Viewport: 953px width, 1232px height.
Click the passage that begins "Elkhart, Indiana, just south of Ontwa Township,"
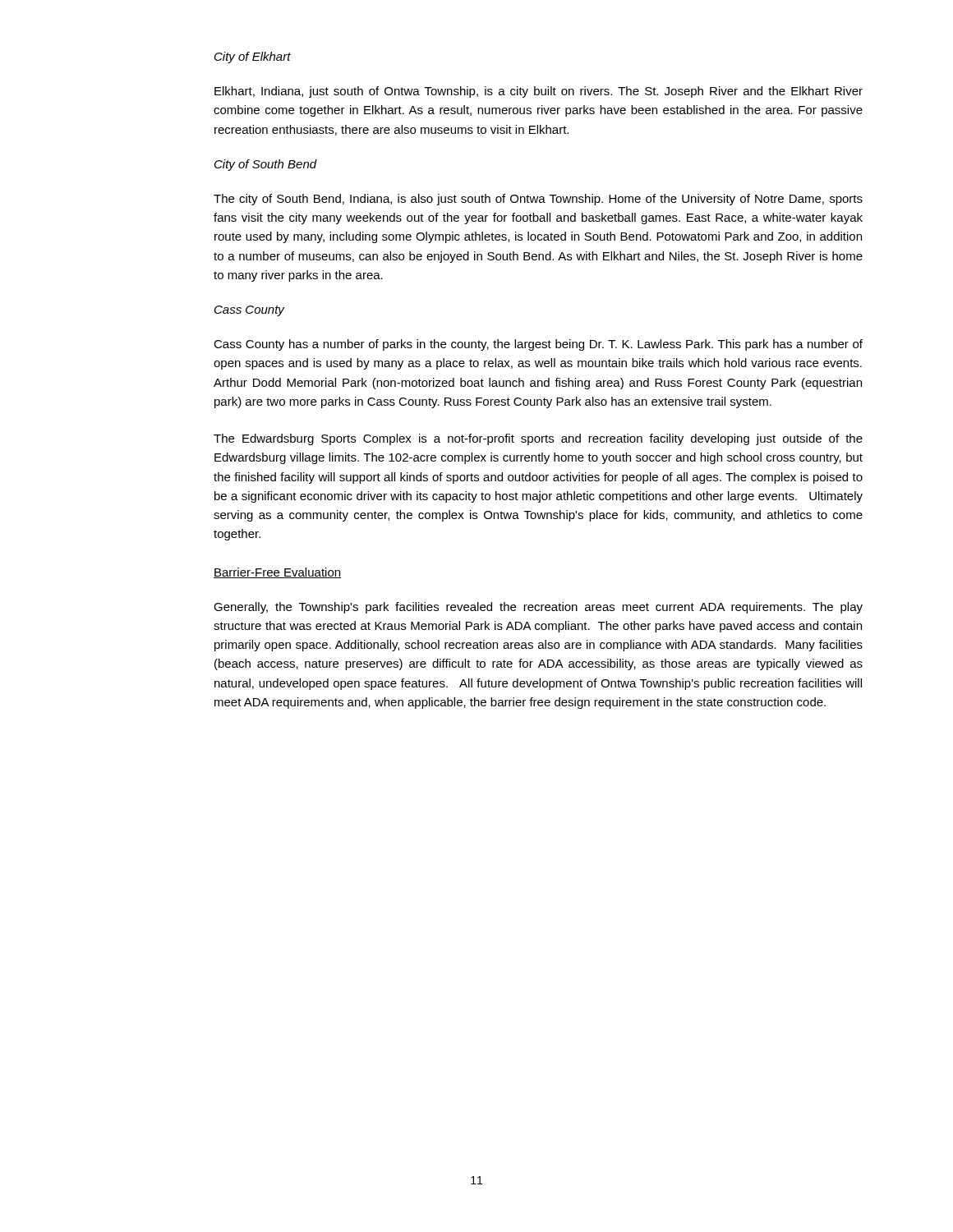pyautogui.click(x=538, y=110)
